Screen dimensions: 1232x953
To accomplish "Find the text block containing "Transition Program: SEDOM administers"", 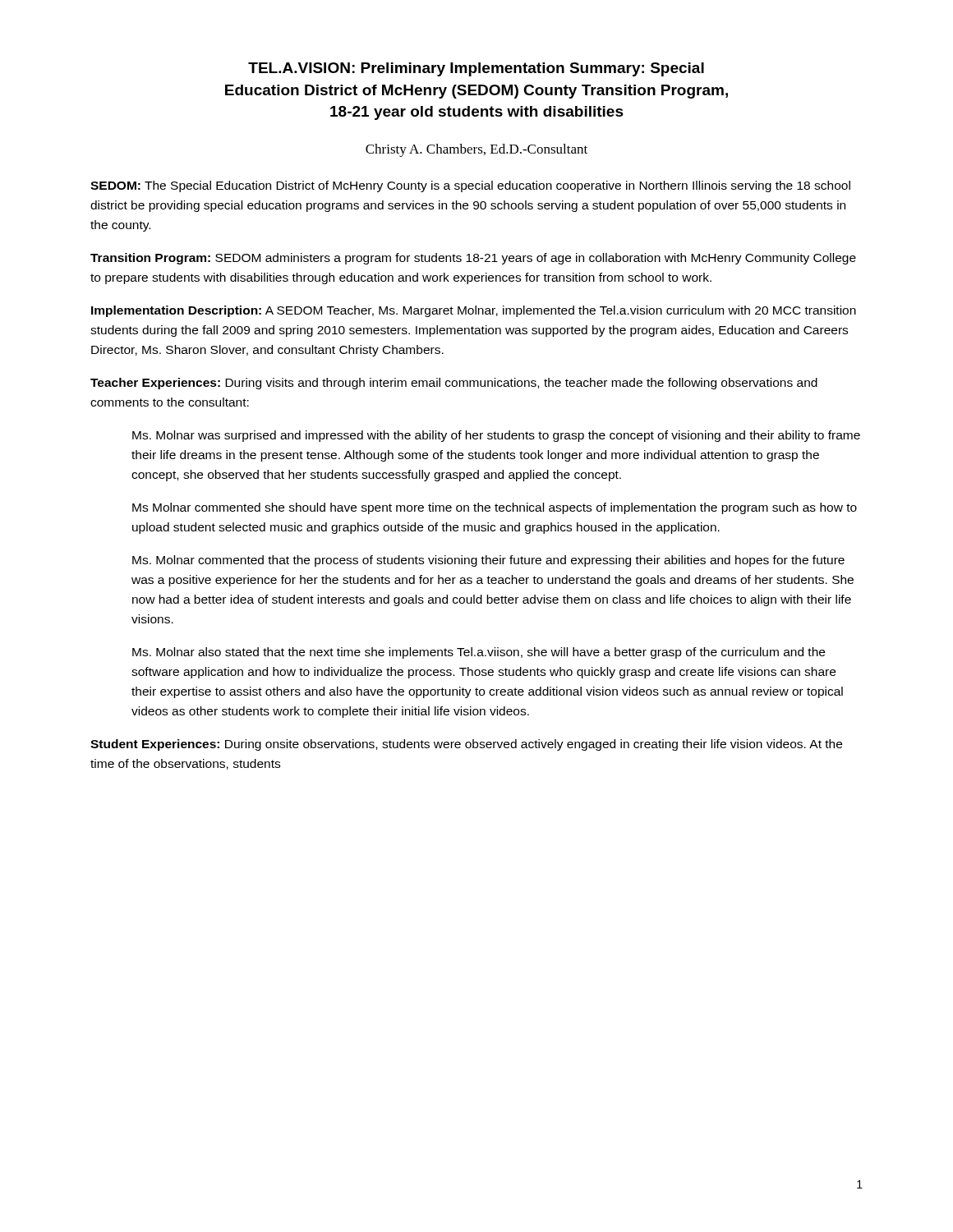I will 473,267.
